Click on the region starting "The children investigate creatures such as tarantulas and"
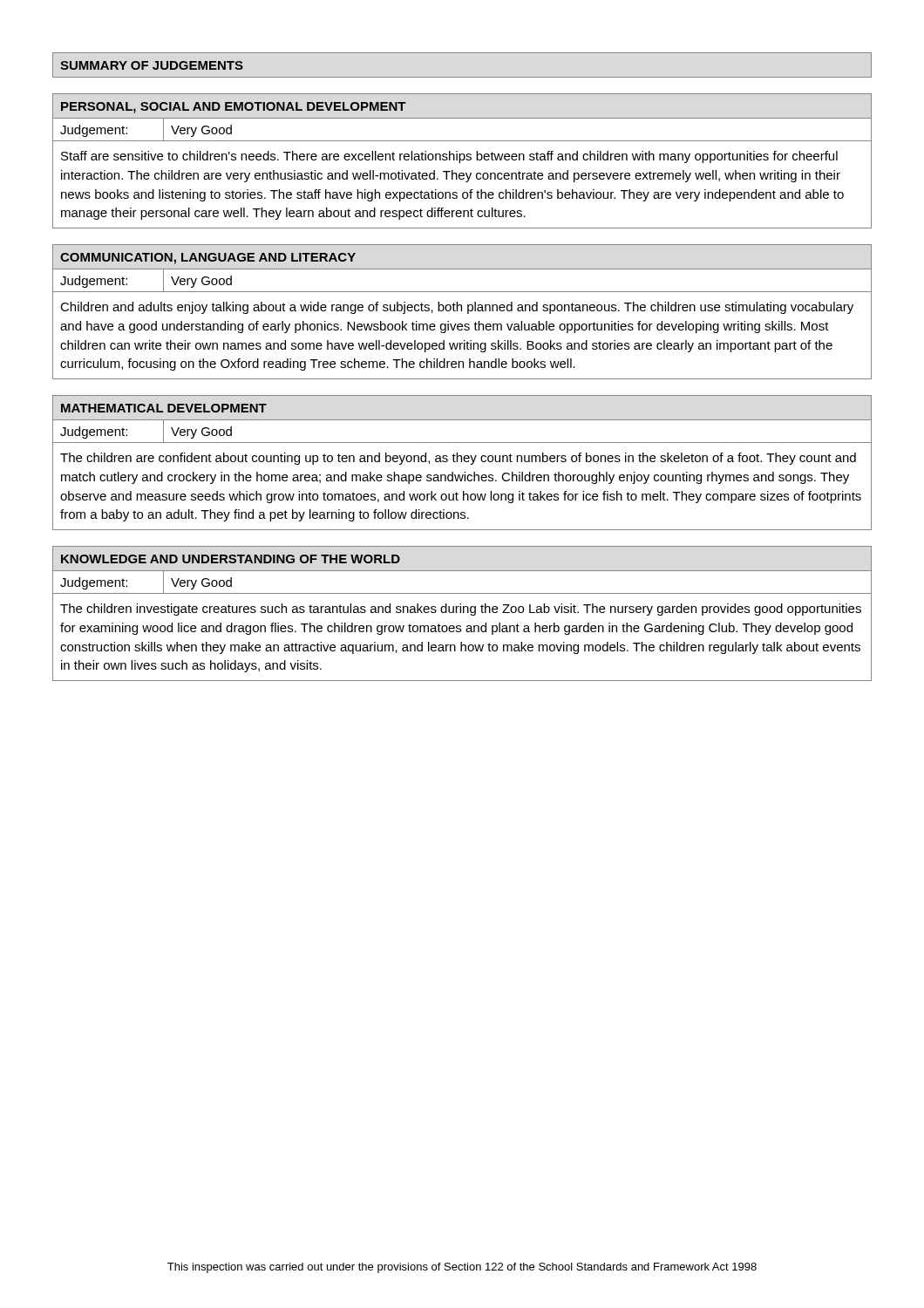Viewport: 924px width, 1308px height. (x=461, y=637)
